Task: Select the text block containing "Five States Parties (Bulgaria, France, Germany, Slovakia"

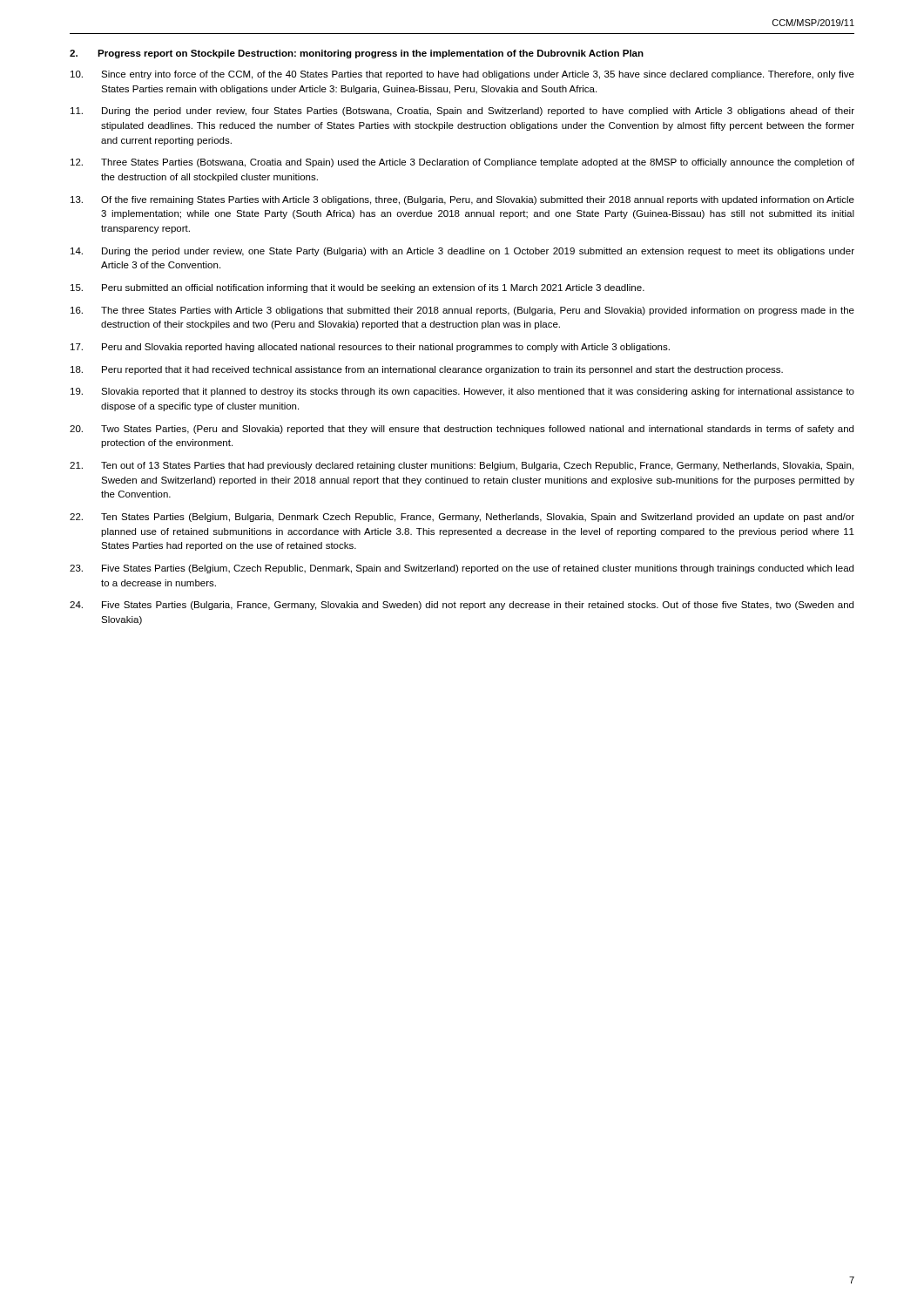Action: point(462,613)
